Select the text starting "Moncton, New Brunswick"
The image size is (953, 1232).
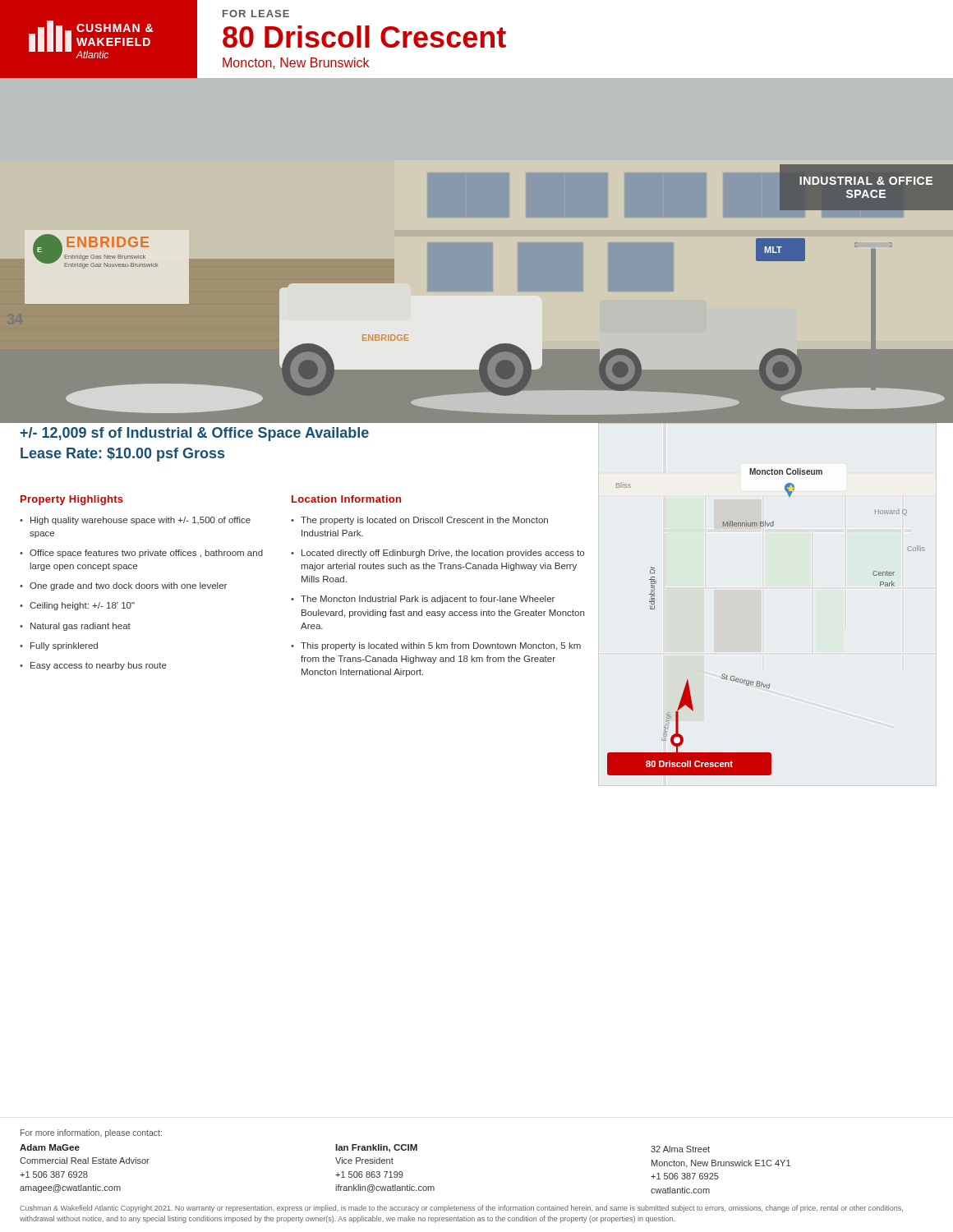tap(296, 63)
